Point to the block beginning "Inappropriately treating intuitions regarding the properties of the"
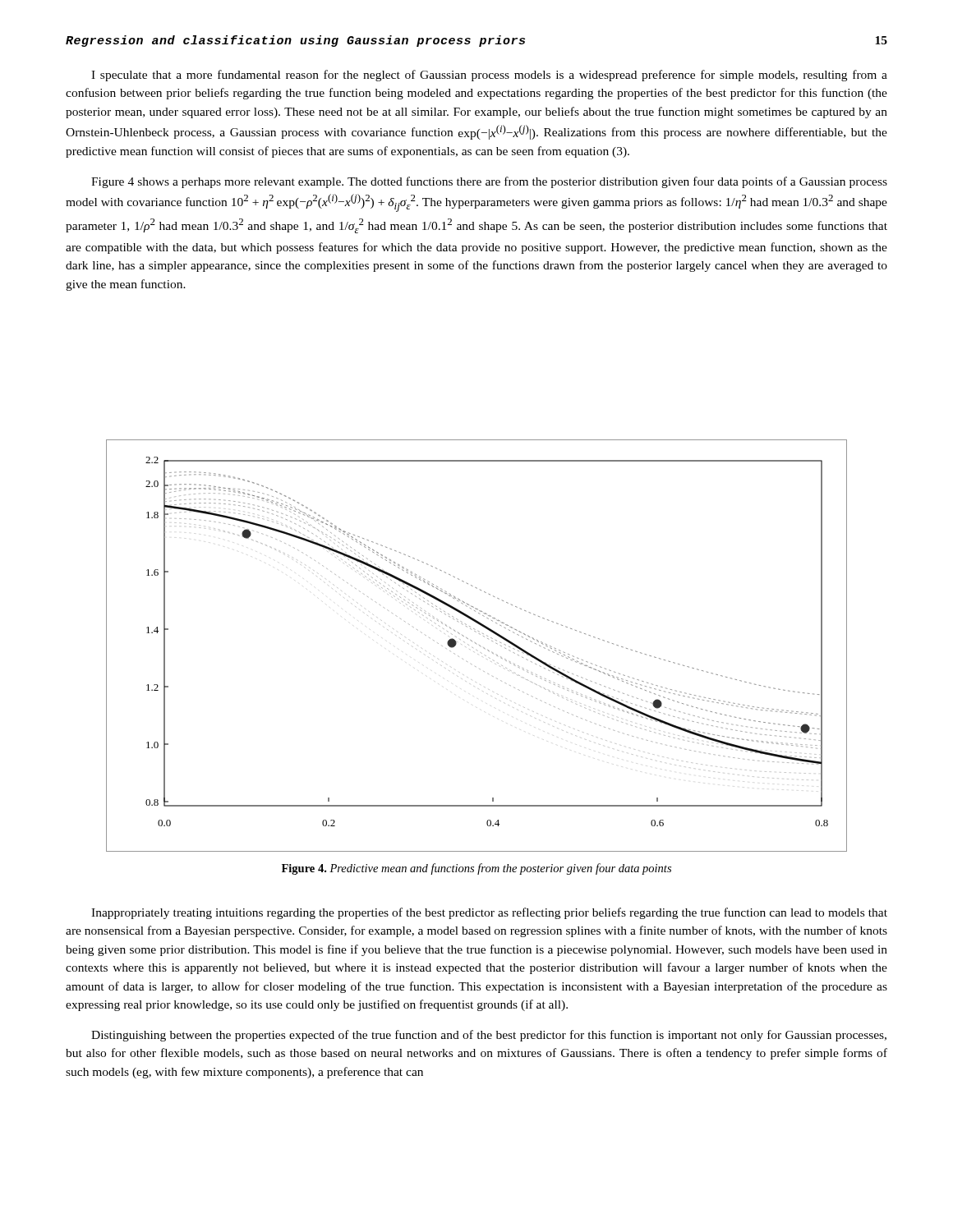Screen dimensions: 1232x953 coord(476,992)
